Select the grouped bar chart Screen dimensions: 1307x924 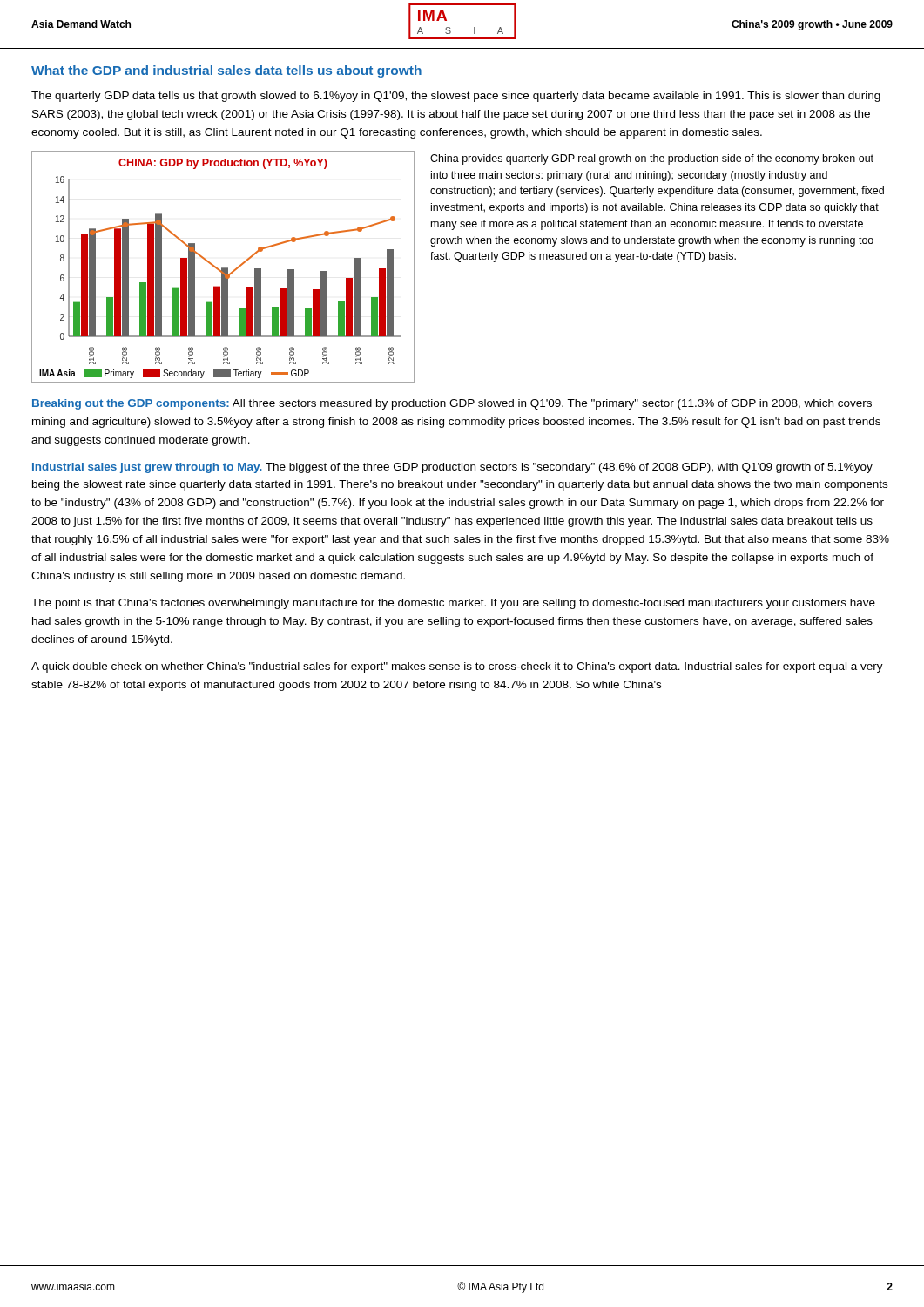point(223,266)
